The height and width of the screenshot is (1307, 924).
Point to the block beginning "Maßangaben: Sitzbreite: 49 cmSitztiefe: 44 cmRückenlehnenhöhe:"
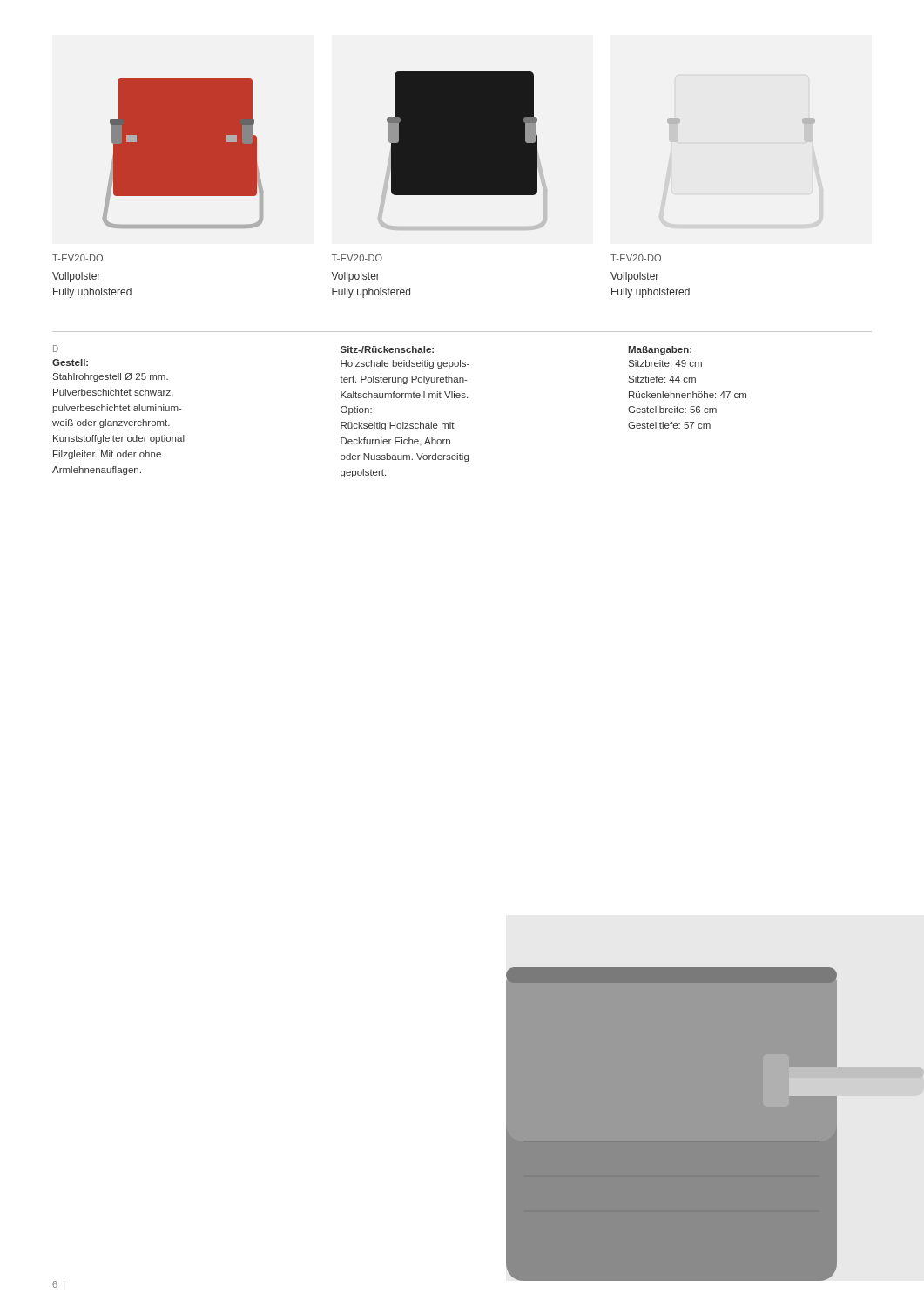pos(750,389)
